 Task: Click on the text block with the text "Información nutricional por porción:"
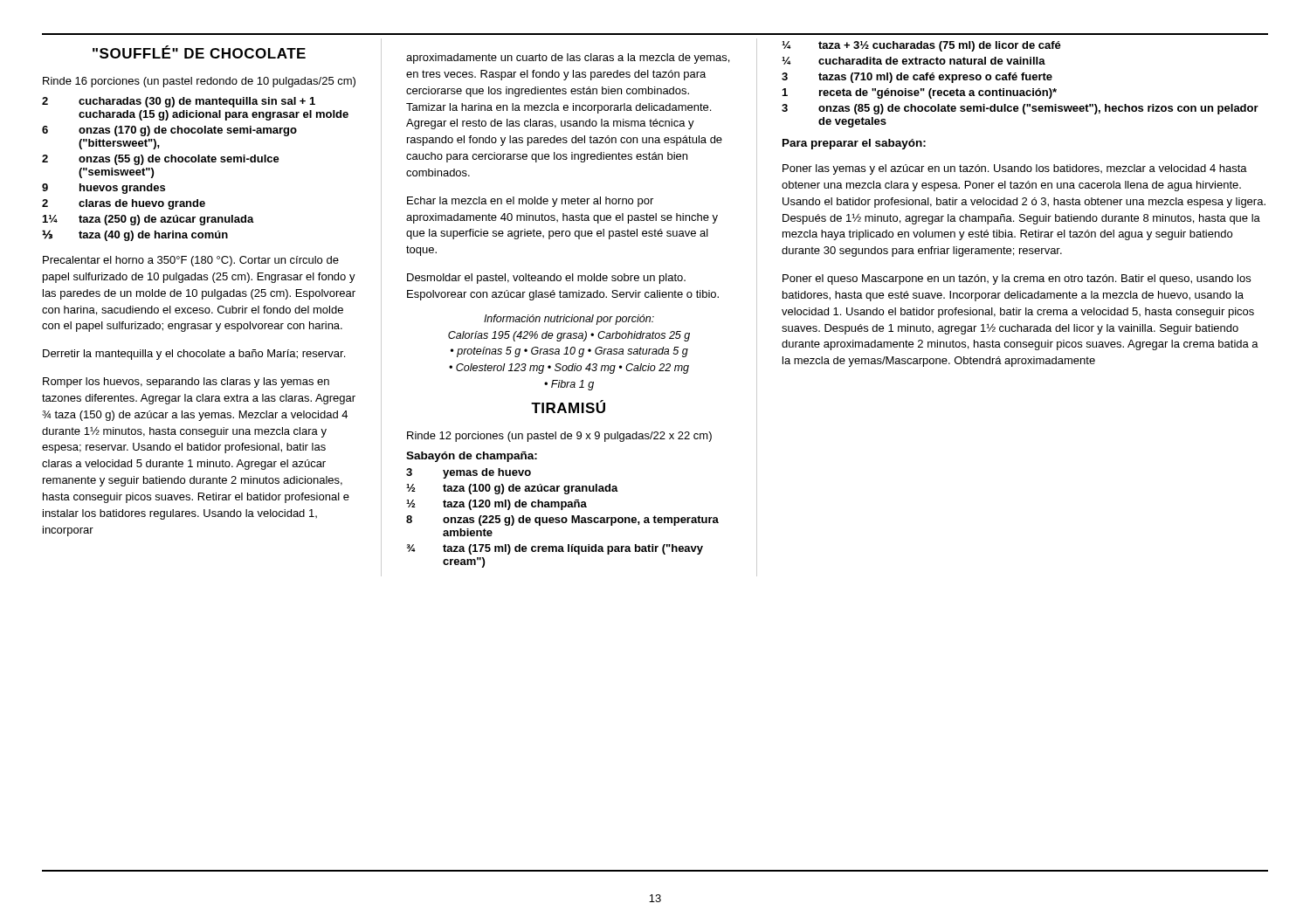tap(569, 352)
